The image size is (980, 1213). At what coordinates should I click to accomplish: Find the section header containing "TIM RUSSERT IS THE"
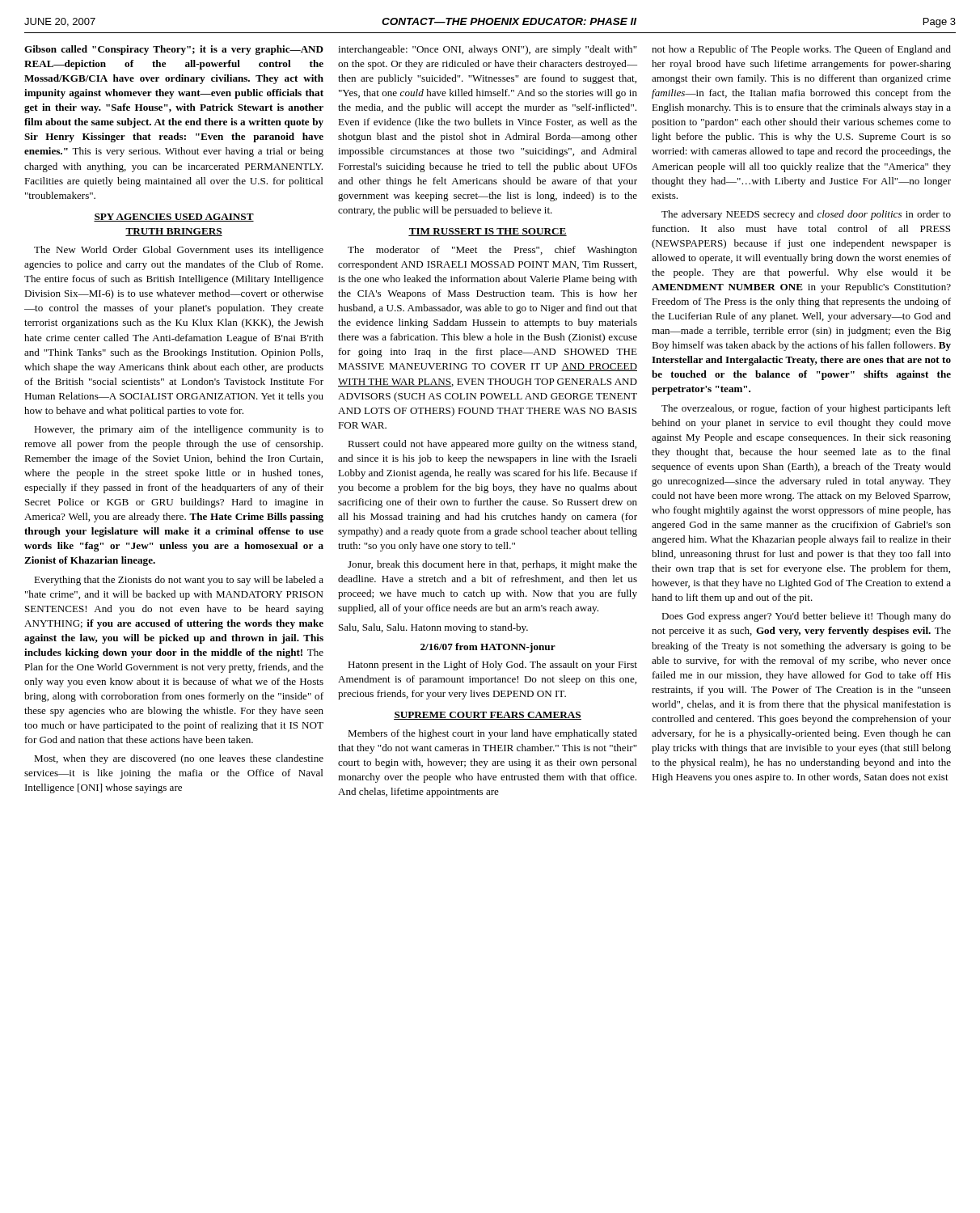(x=488, y=231)
